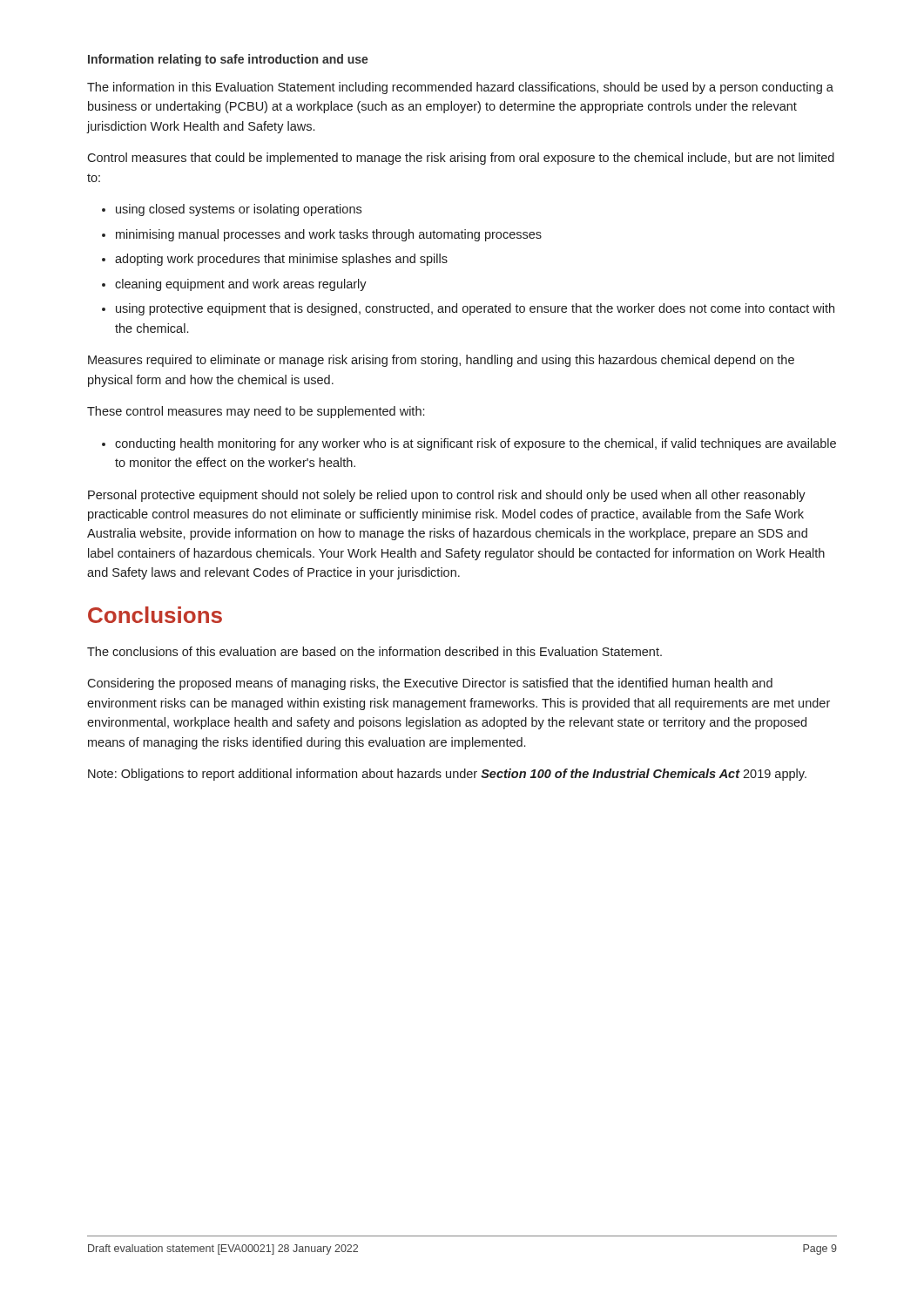Click on the text block starting "cleaning equipment and"
Viewport: 924px width, 1307px height.
tap(241, 284)
